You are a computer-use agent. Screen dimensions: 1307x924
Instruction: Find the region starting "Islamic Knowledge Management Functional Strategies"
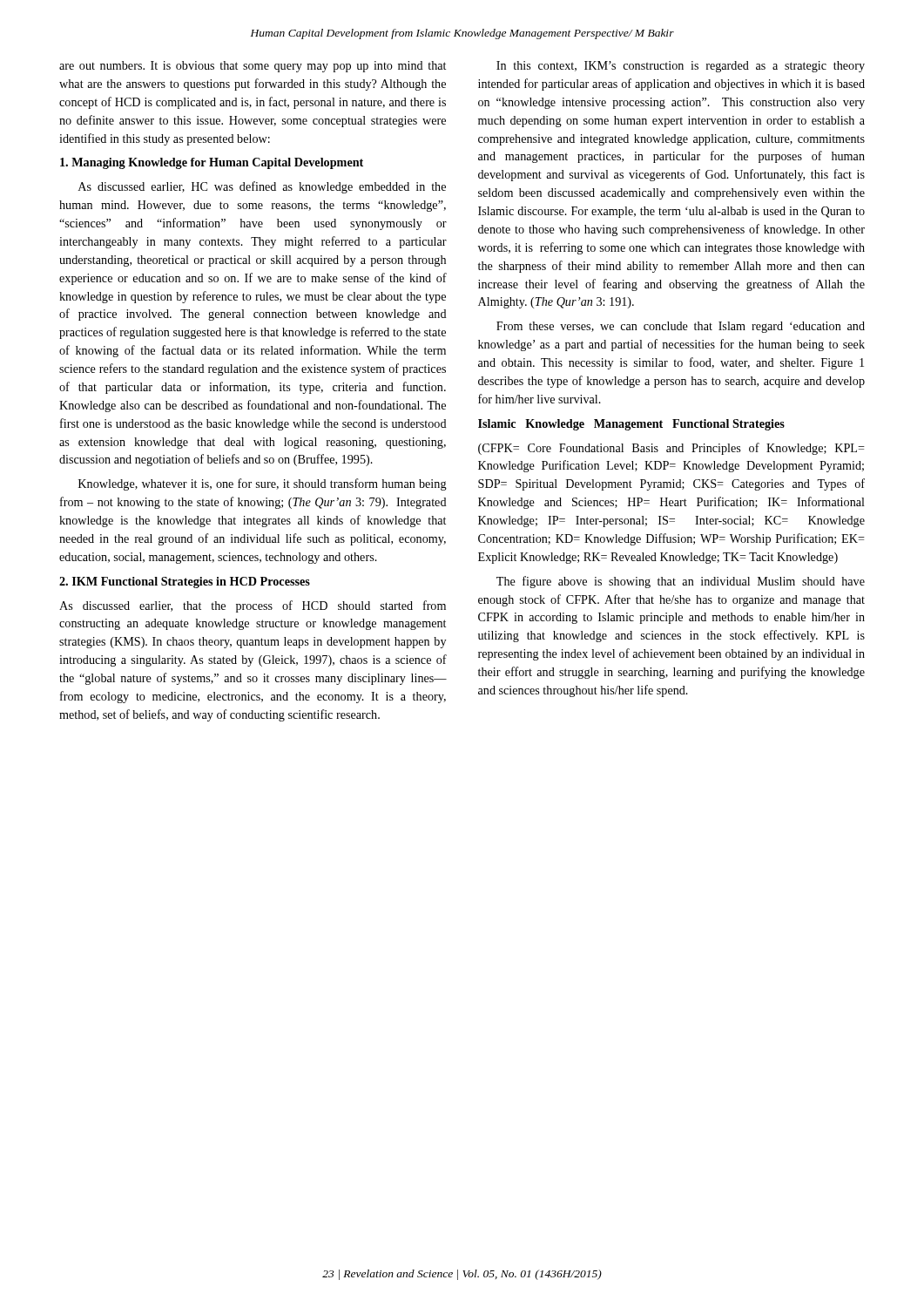(x=631, y=423)
